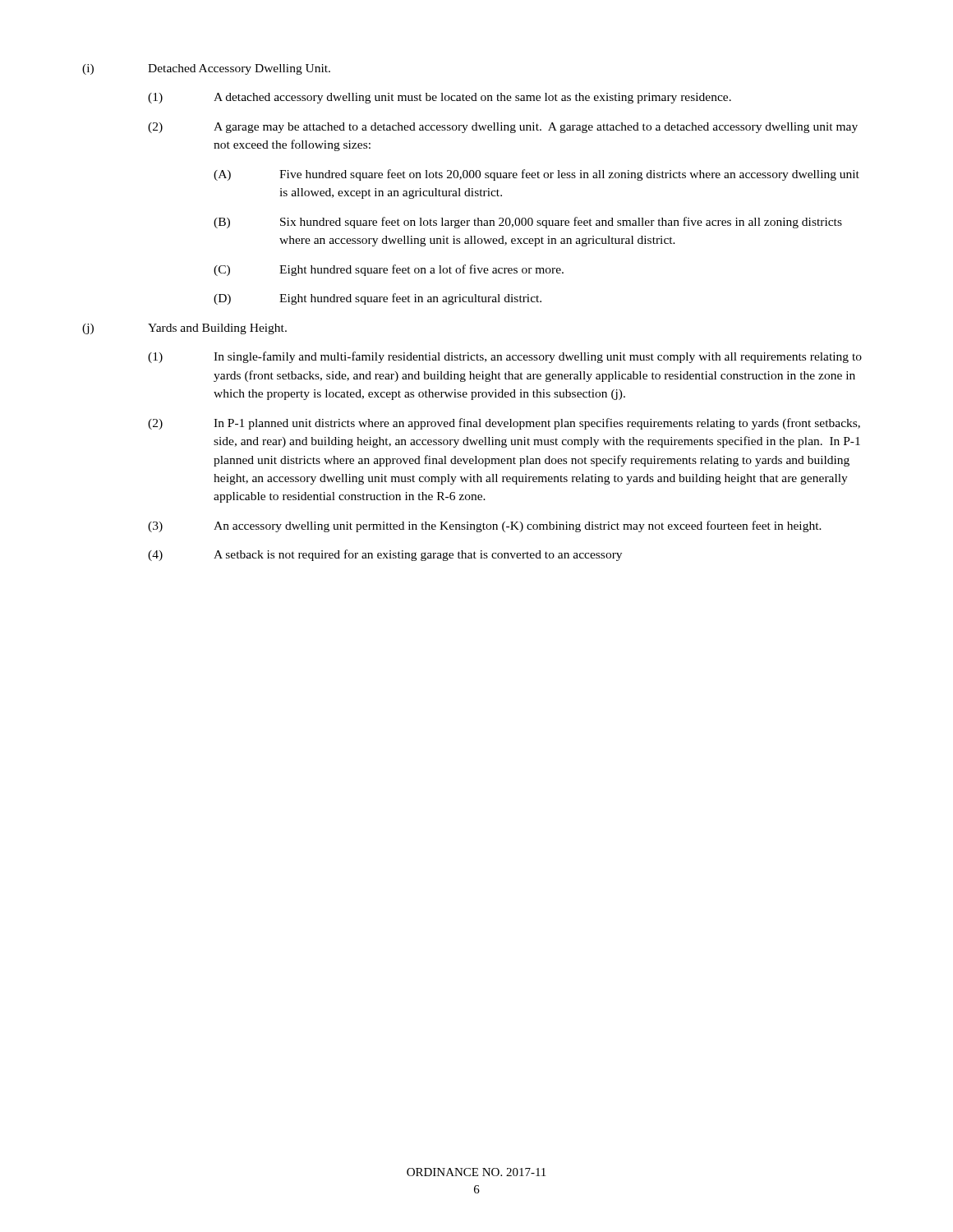This screenshot has height=1232, width=953.
Task: Click on the list item that says "(1) In single-family and multi-family residential"
Action: point(509,375)
